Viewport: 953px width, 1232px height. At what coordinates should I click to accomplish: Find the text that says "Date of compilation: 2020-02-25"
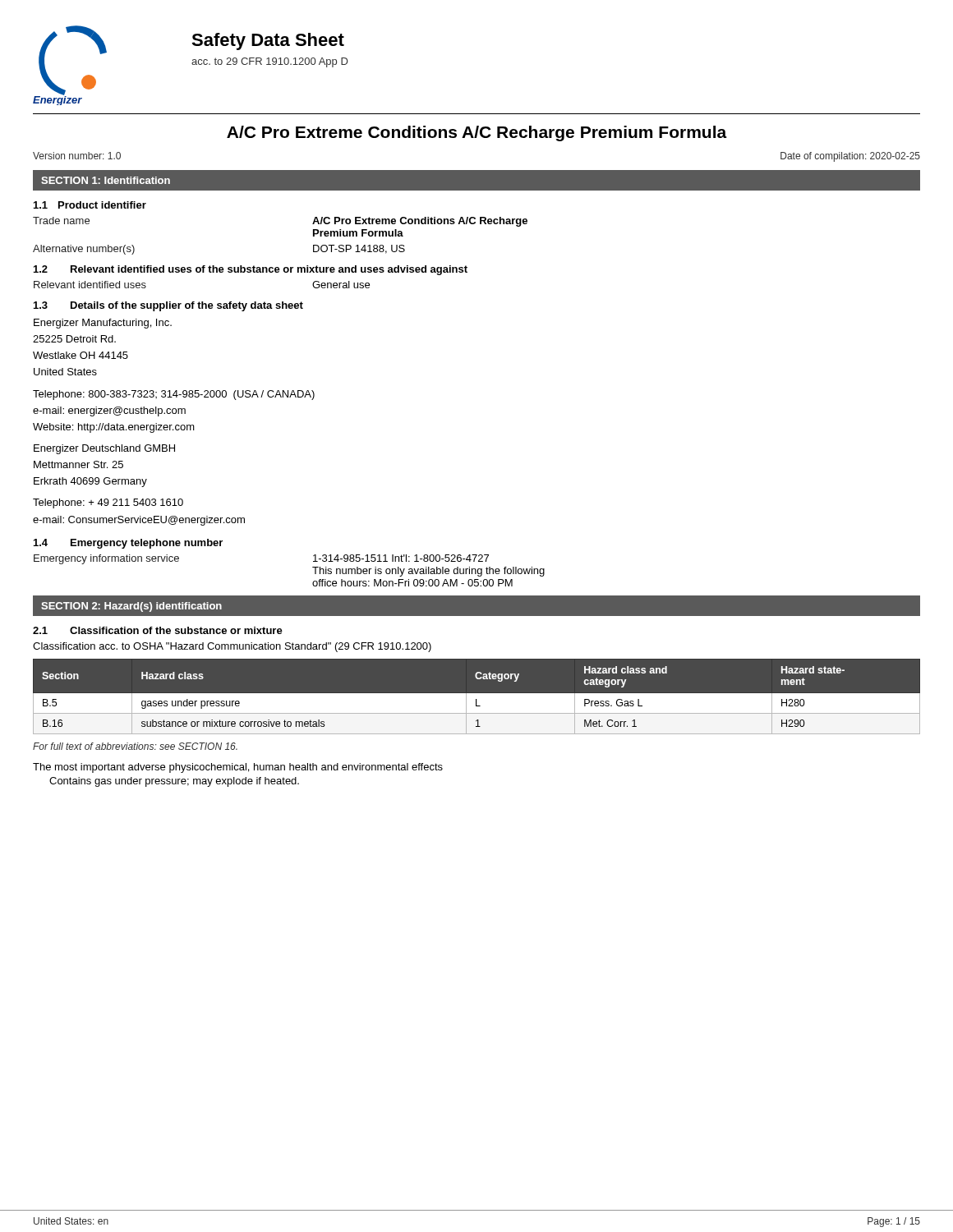[x=850, y=156]
